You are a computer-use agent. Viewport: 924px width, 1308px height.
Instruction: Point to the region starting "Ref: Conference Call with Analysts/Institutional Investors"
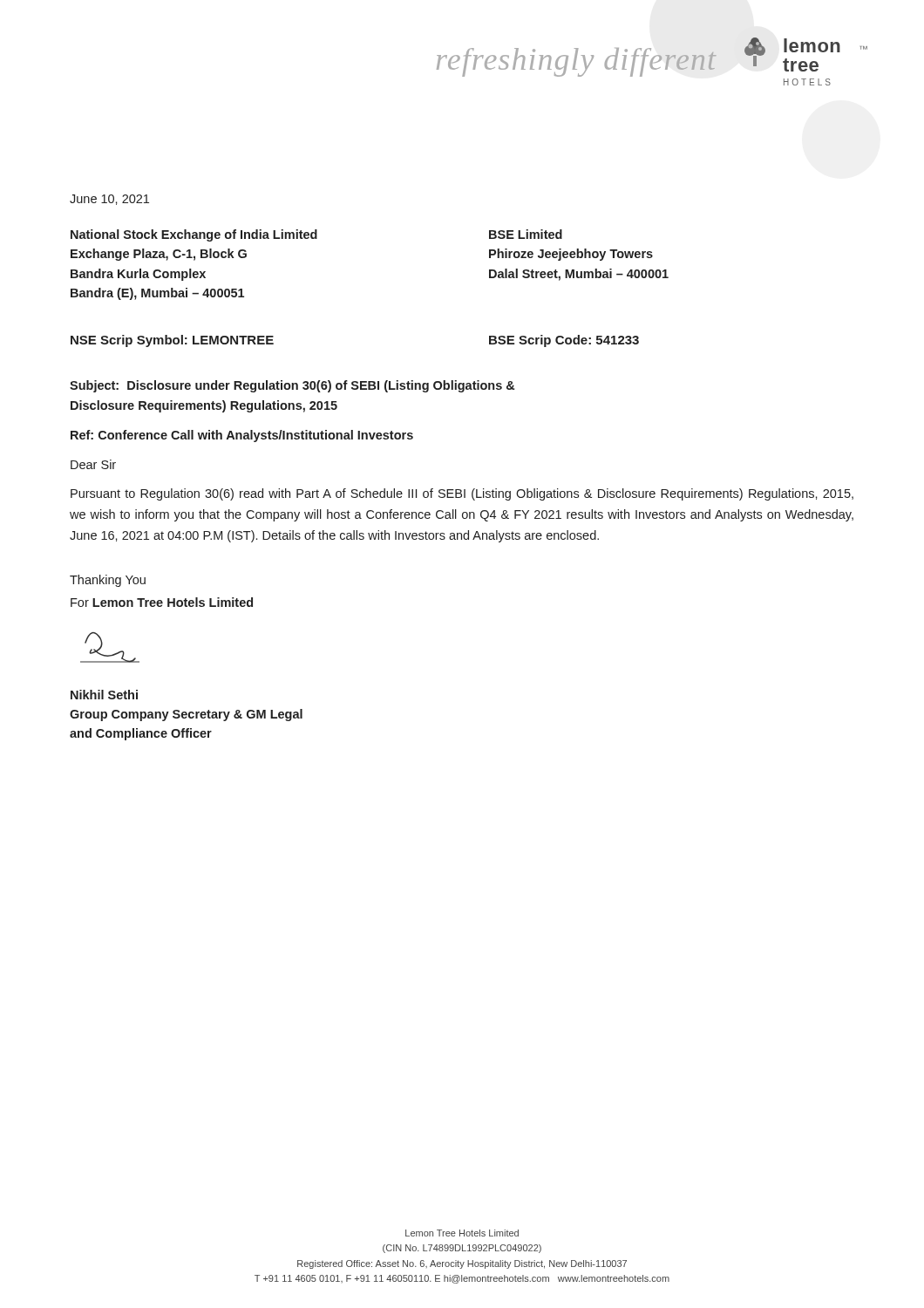coord(242,435)
